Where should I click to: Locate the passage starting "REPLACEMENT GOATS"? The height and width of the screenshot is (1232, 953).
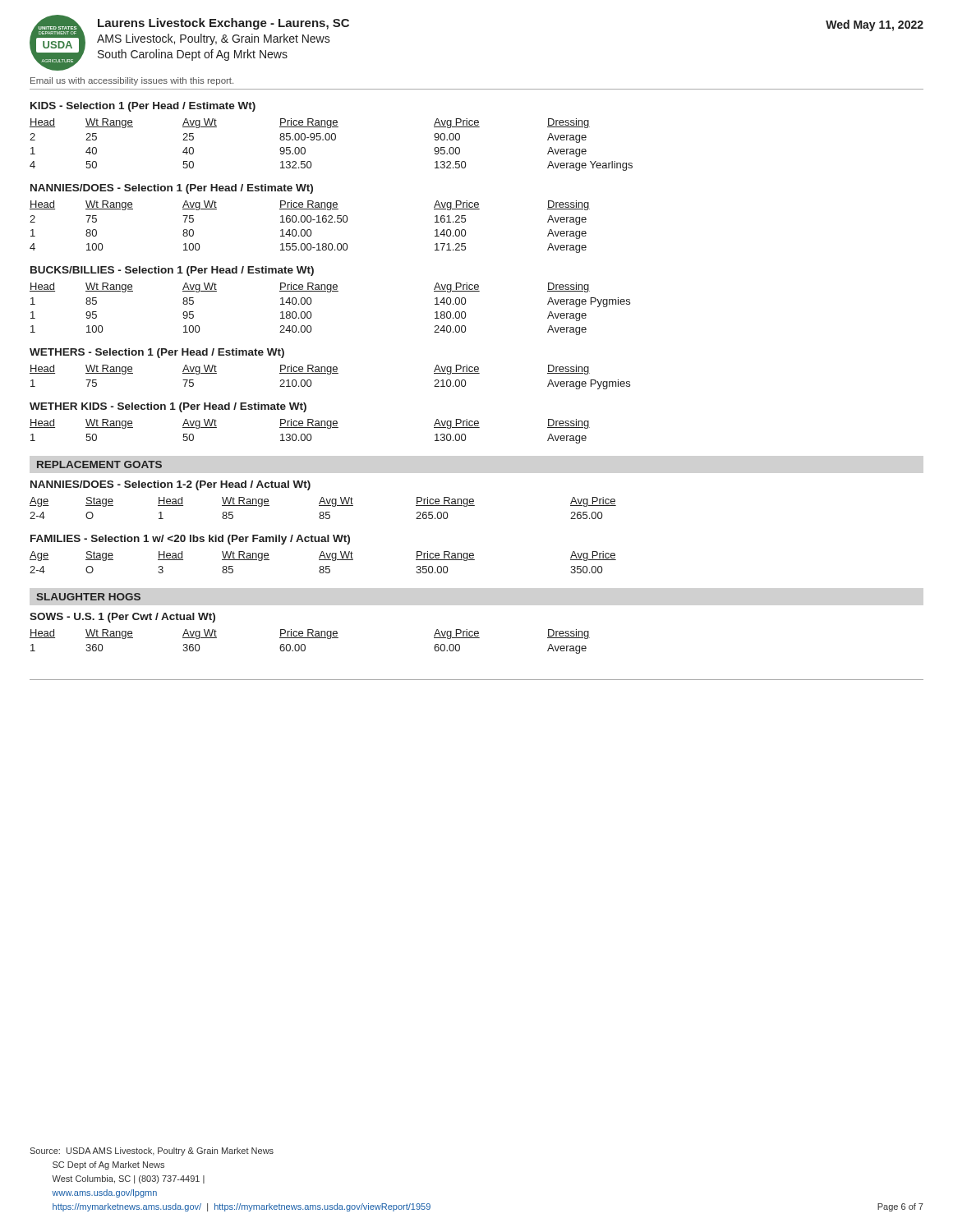point(99,464)
